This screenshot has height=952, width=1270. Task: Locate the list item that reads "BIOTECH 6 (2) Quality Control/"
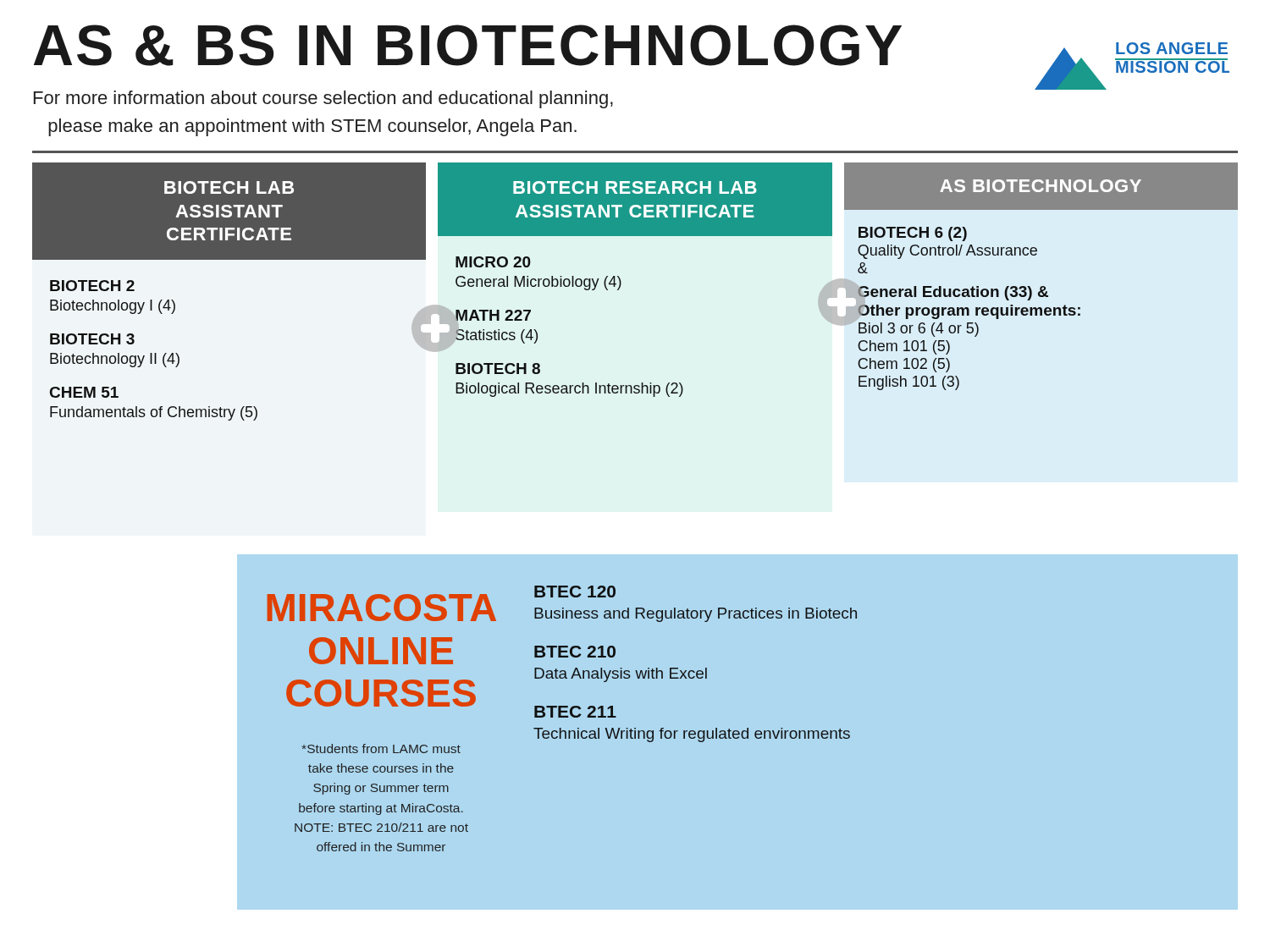tap(1041, 307)
